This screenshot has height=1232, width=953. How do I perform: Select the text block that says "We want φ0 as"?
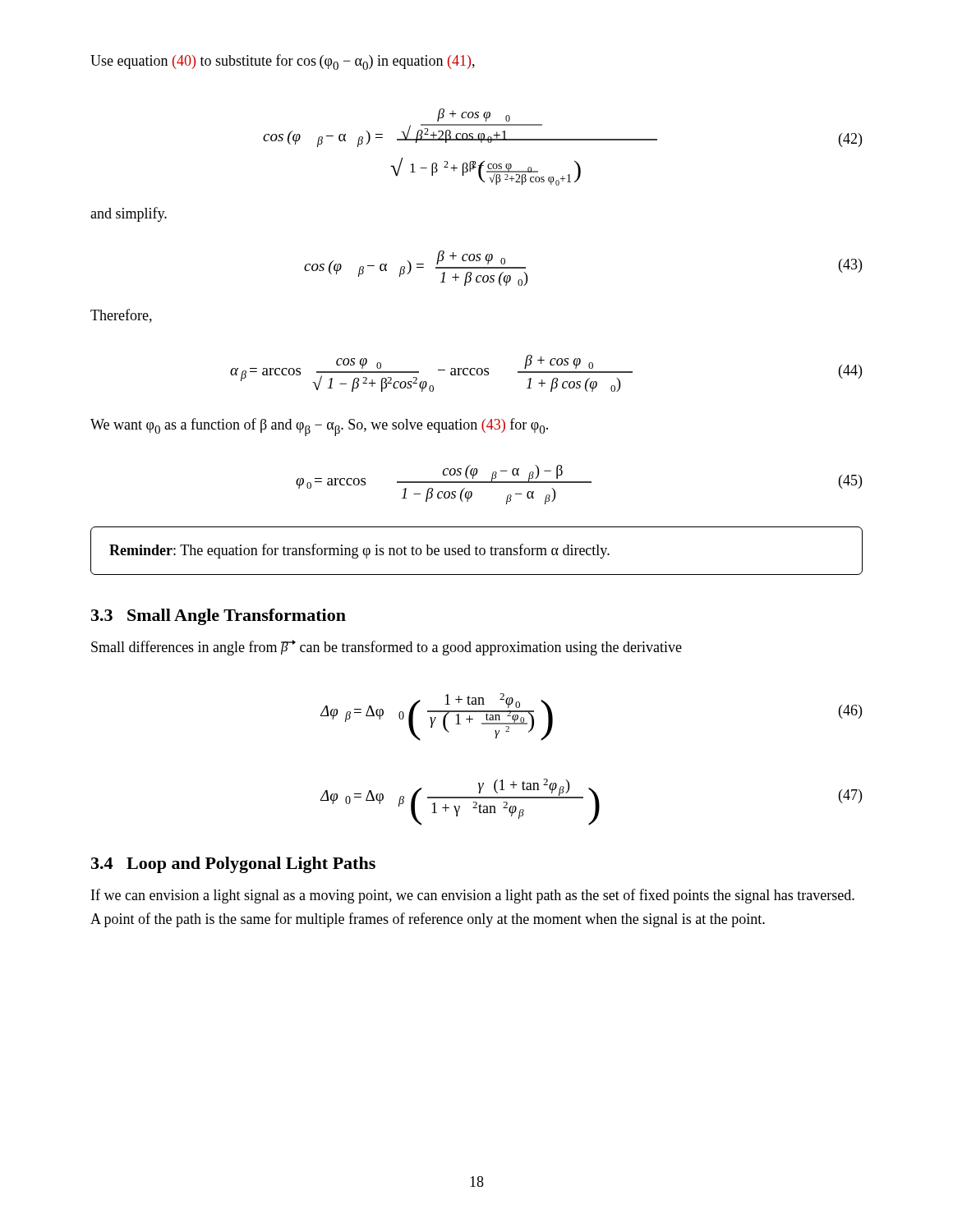click(320, 426)
